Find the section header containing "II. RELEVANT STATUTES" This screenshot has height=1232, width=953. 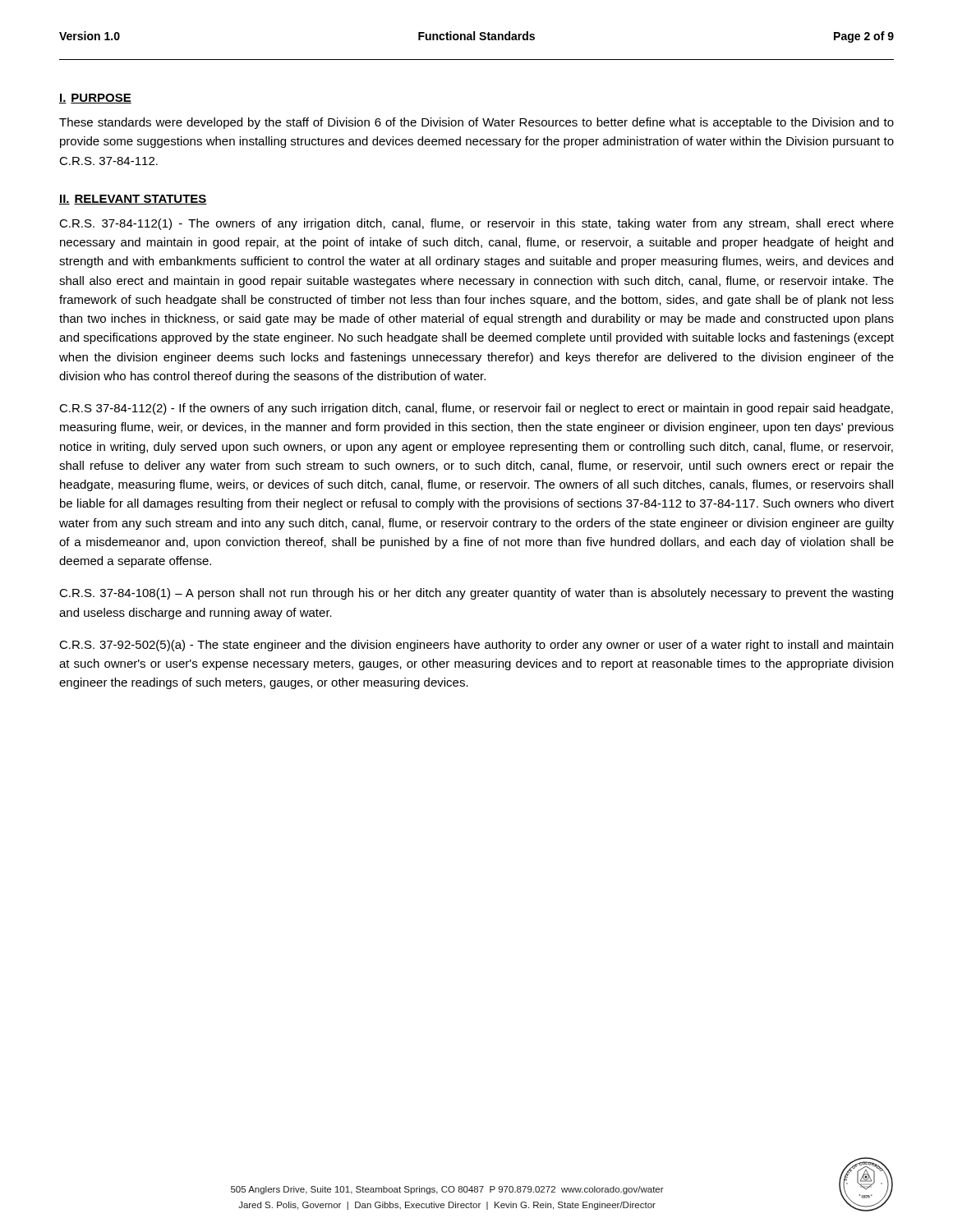[x=133, y=198]
